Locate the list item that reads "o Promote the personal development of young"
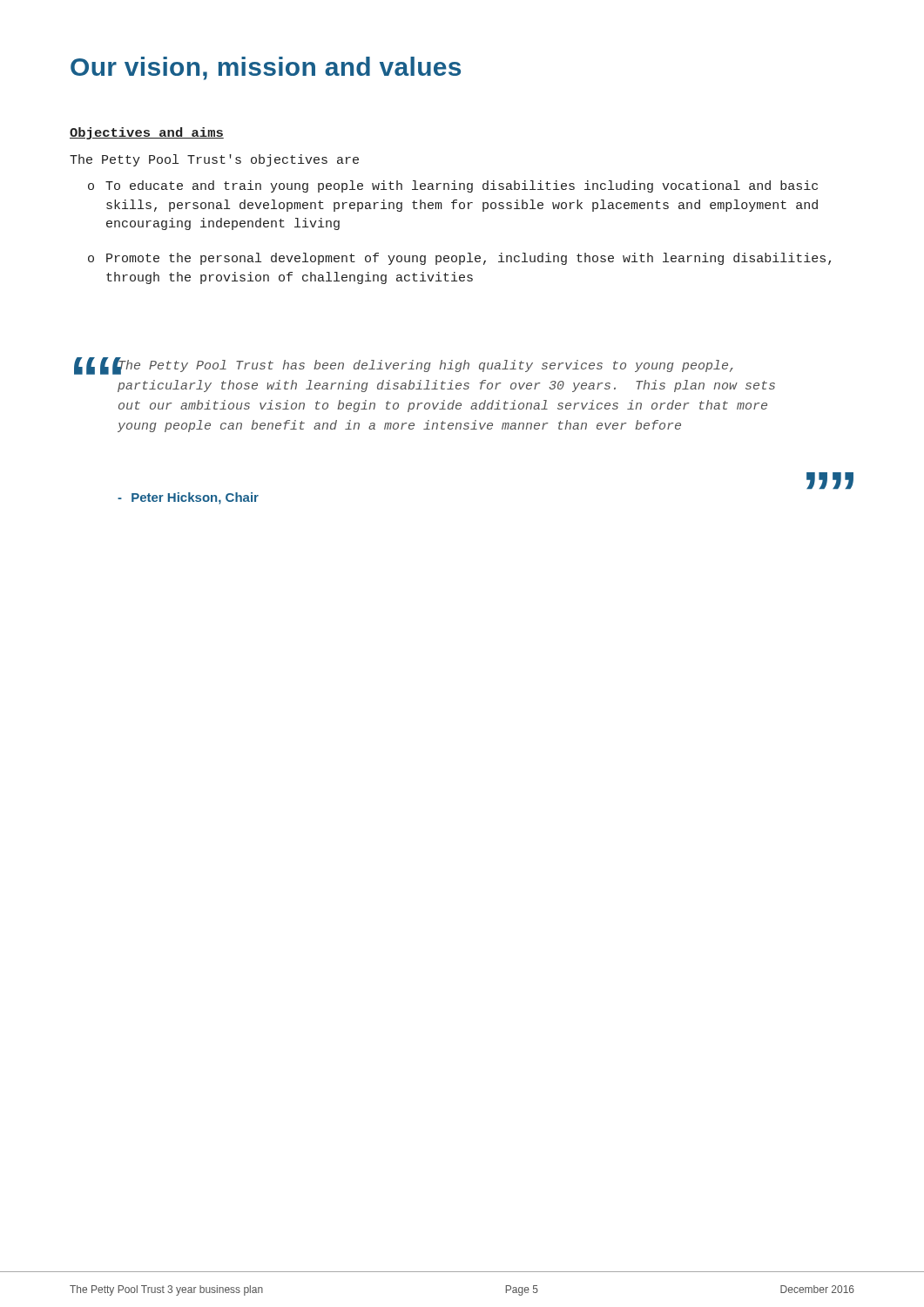924x1307 pixels. coord(471,269)
